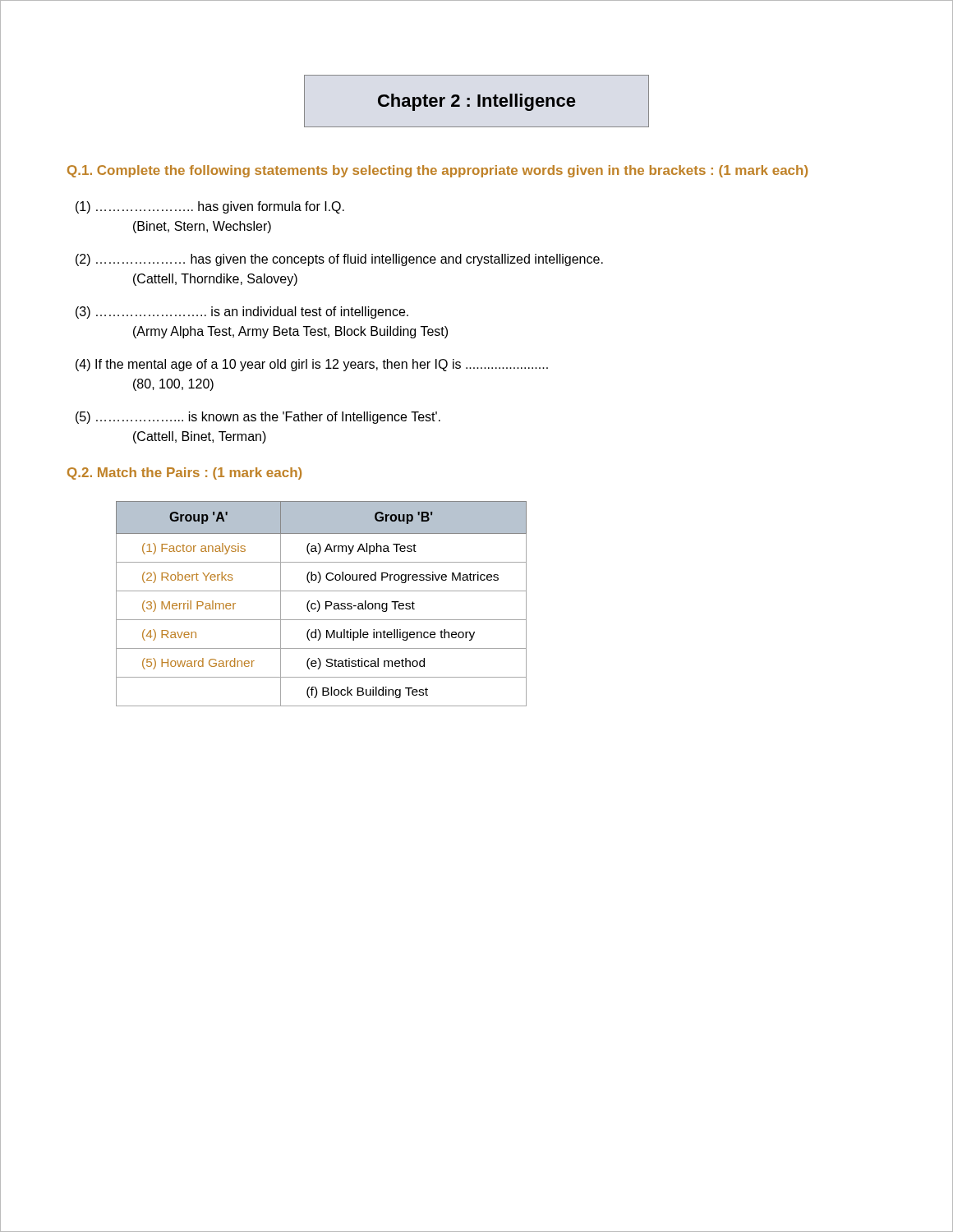Locate the block of text that opens with "(1) ………………….. has given formula for"

(x=210, y=207)
